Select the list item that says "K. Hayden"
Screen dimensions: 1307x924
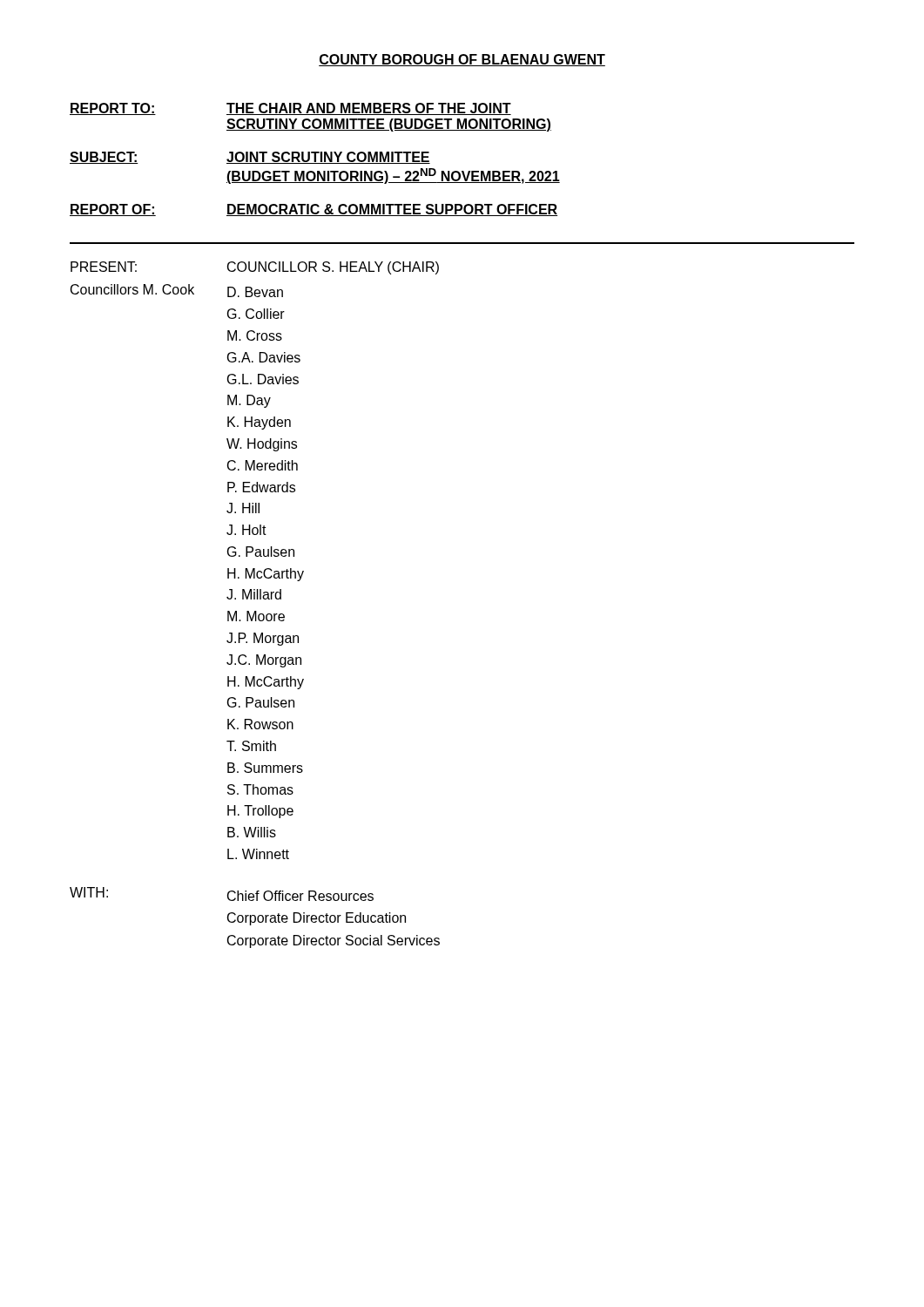tap(259, 422)
